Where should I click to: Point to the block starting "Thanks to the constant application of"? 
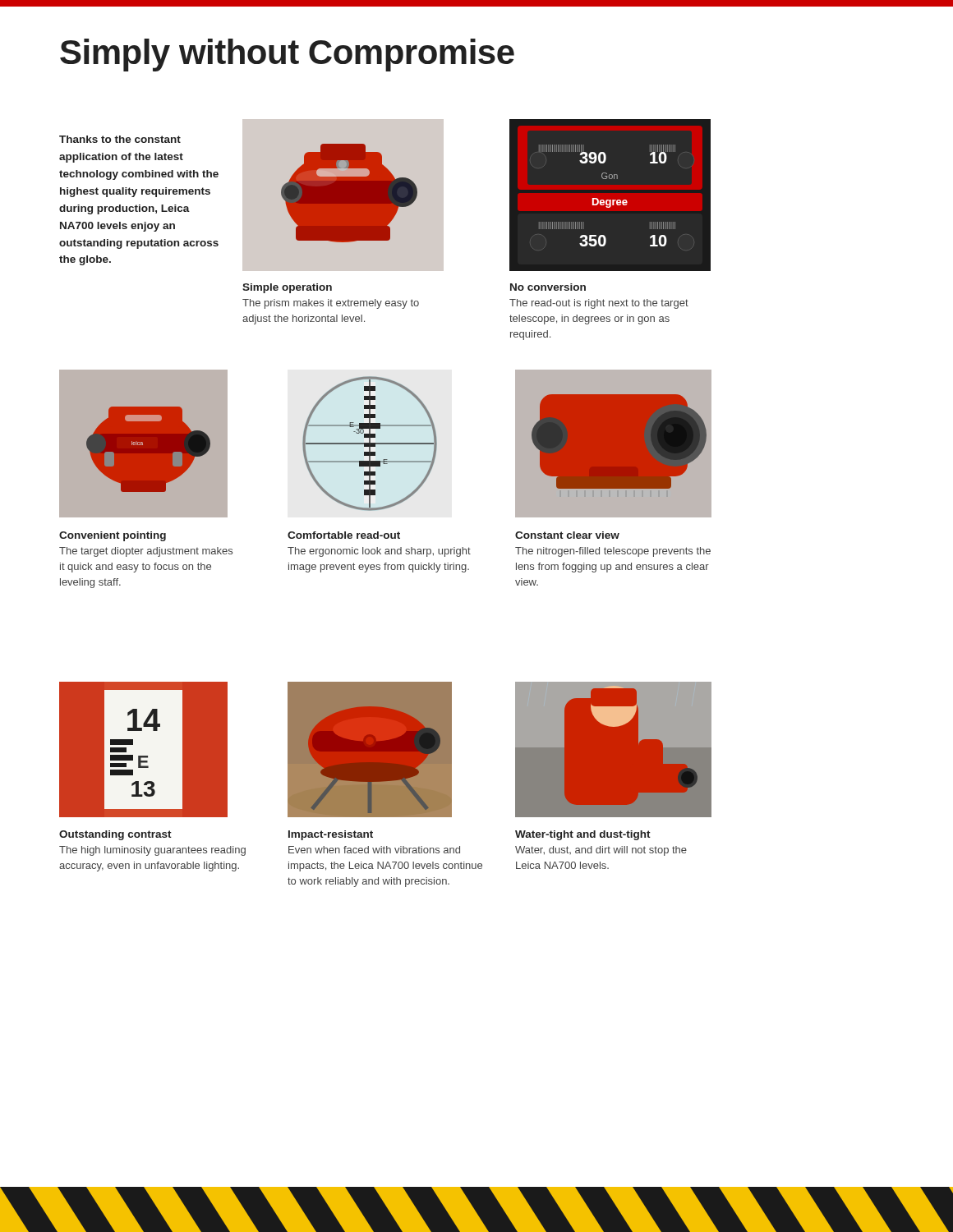pos(139,200)
